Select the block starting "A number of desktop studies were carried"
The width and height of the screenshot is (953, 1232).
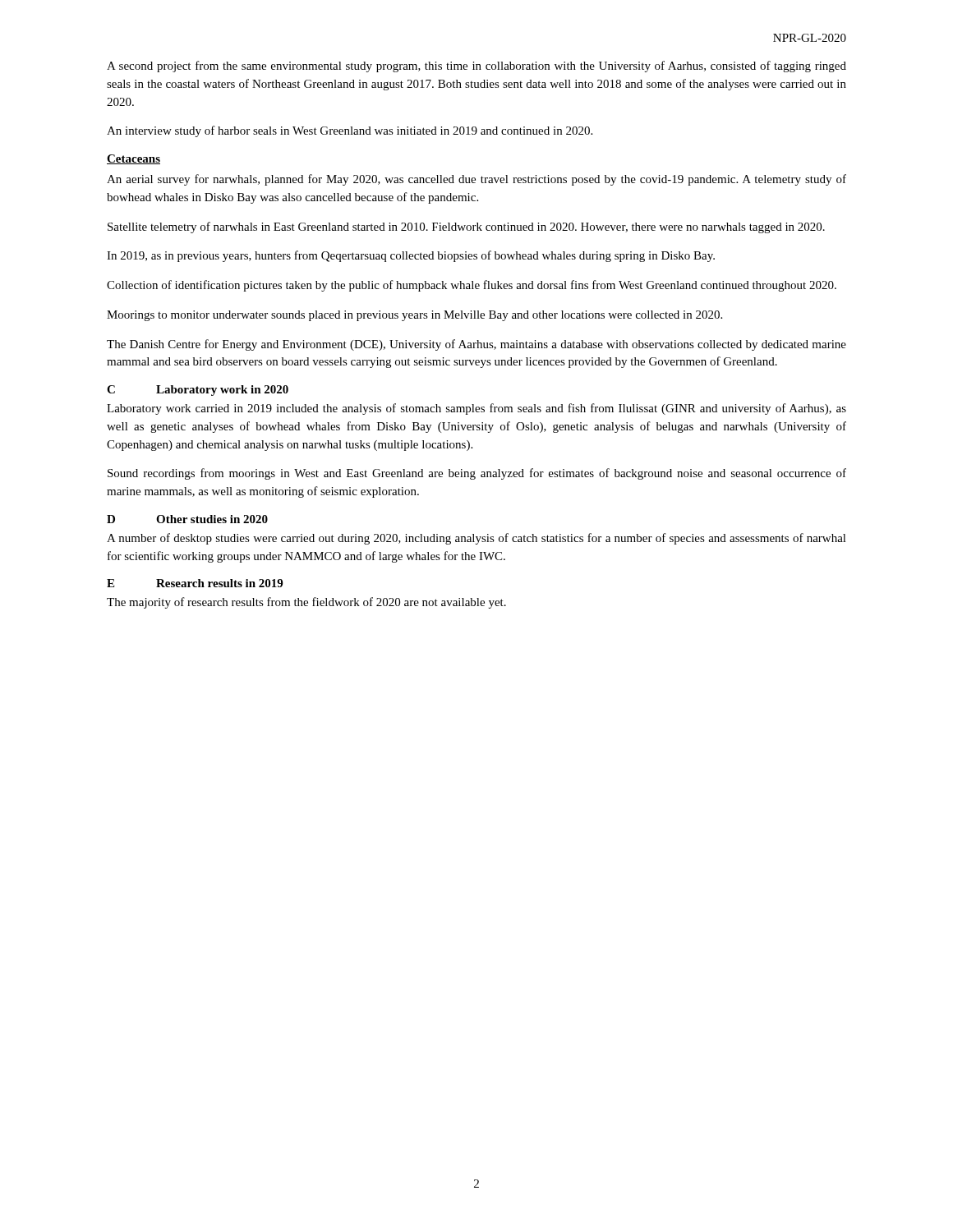coord(476,547)
